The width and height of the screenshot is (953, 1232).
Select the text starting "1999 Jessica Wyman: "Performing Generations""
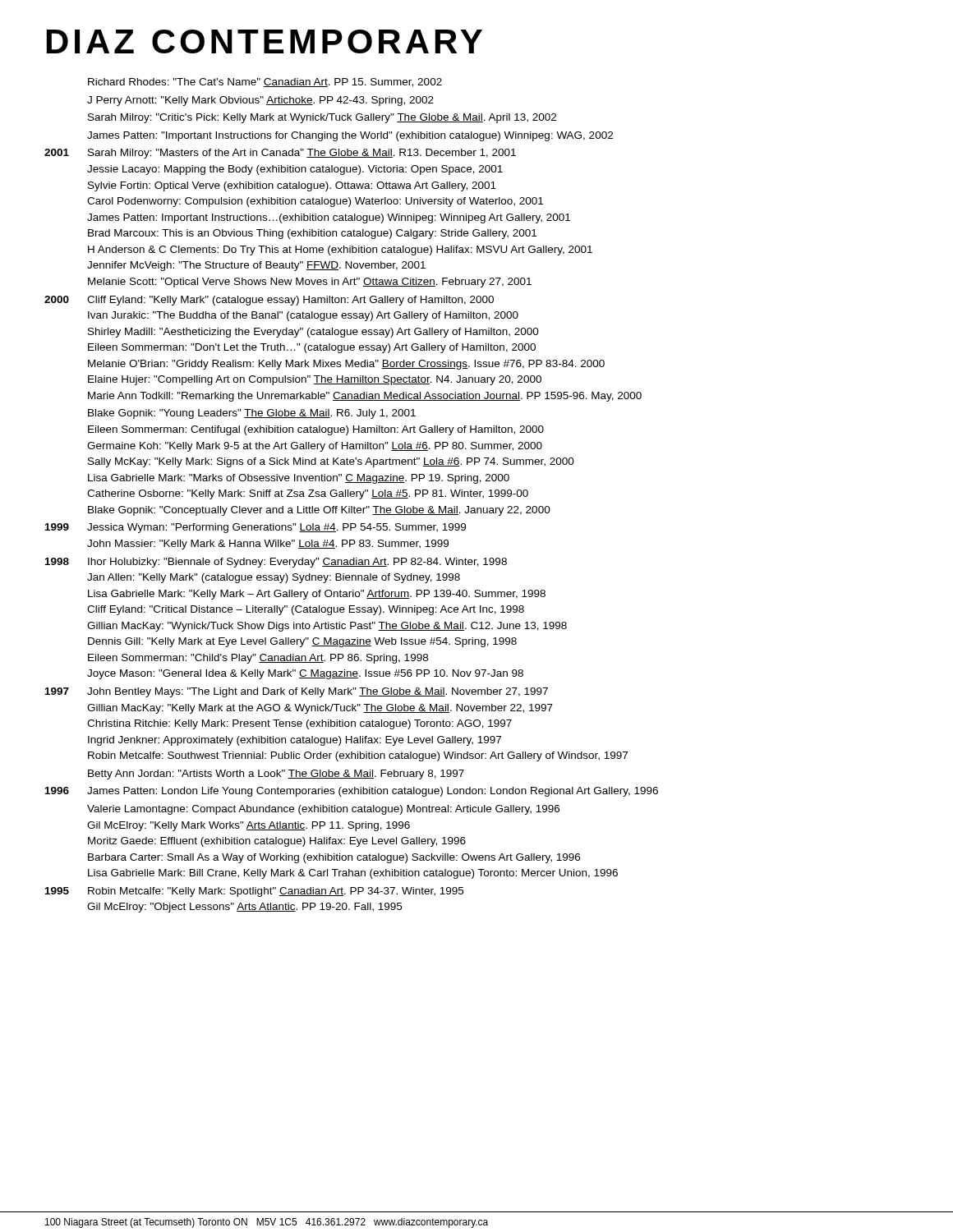(x=256, y=528)
